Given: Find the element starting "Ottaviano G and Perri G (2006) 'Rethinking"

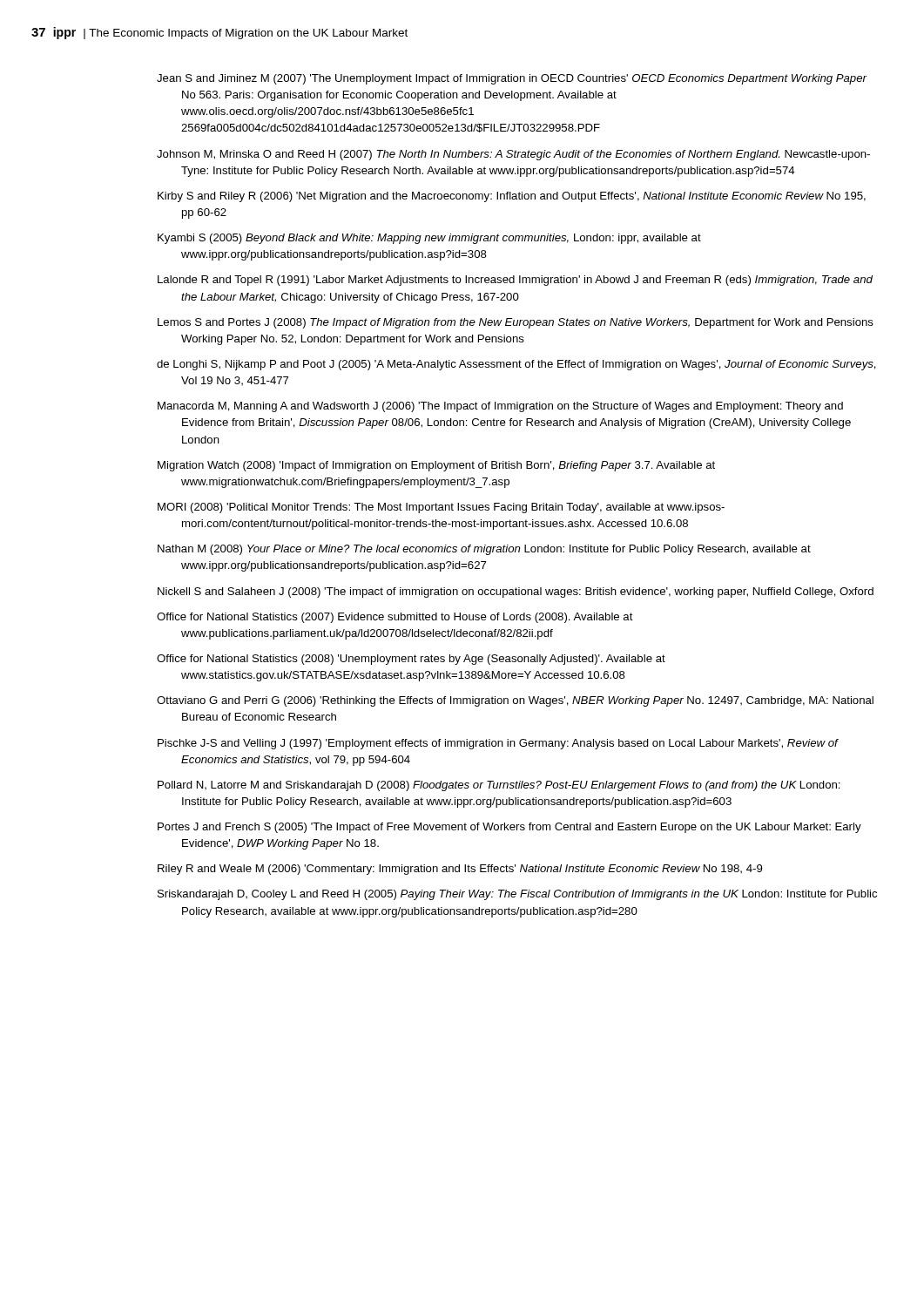Looking at the screenshot, I should 515,709.
